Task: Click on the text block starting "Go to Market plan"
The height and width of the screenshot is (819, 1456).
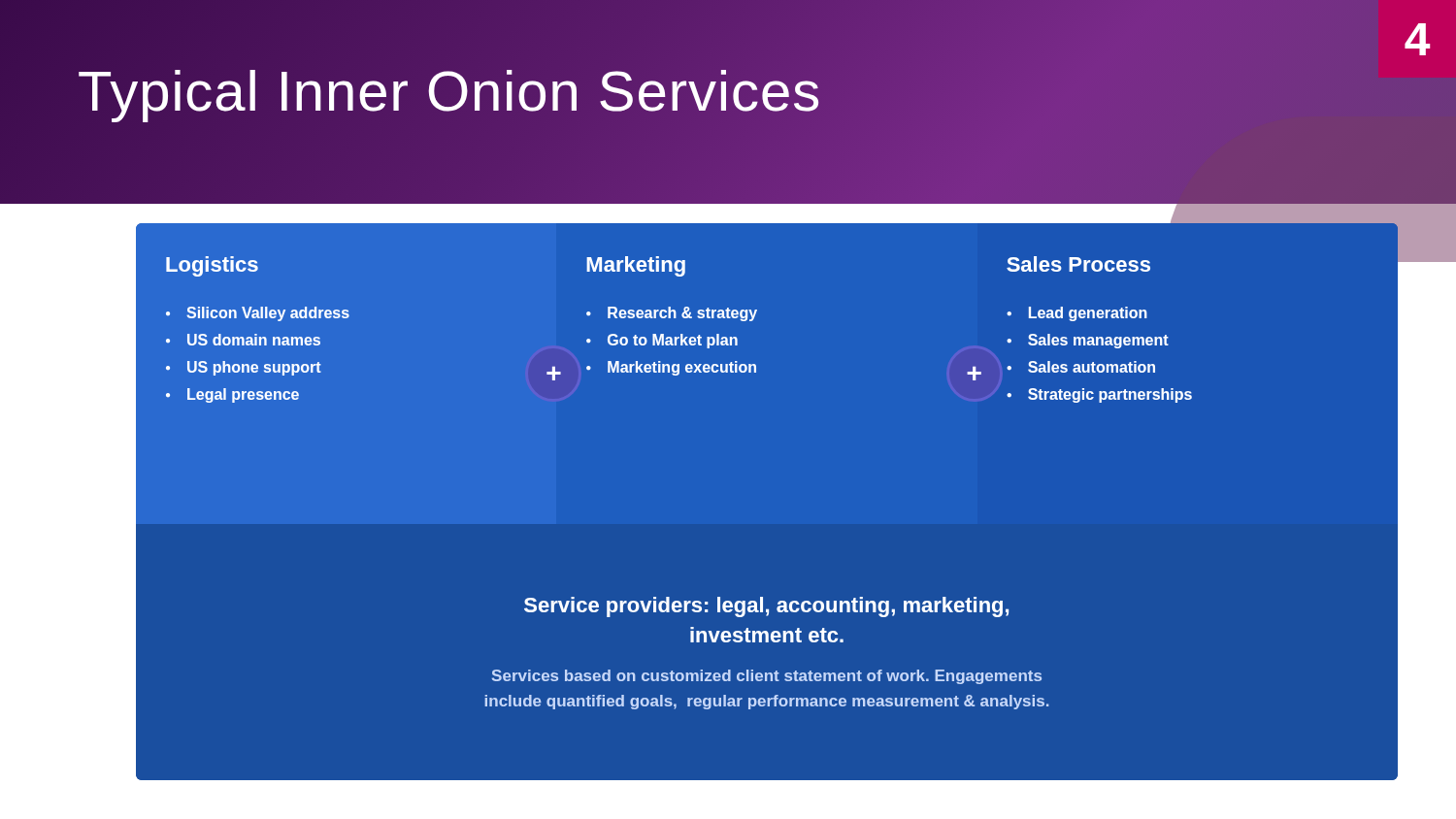Action: coord(673,340)
